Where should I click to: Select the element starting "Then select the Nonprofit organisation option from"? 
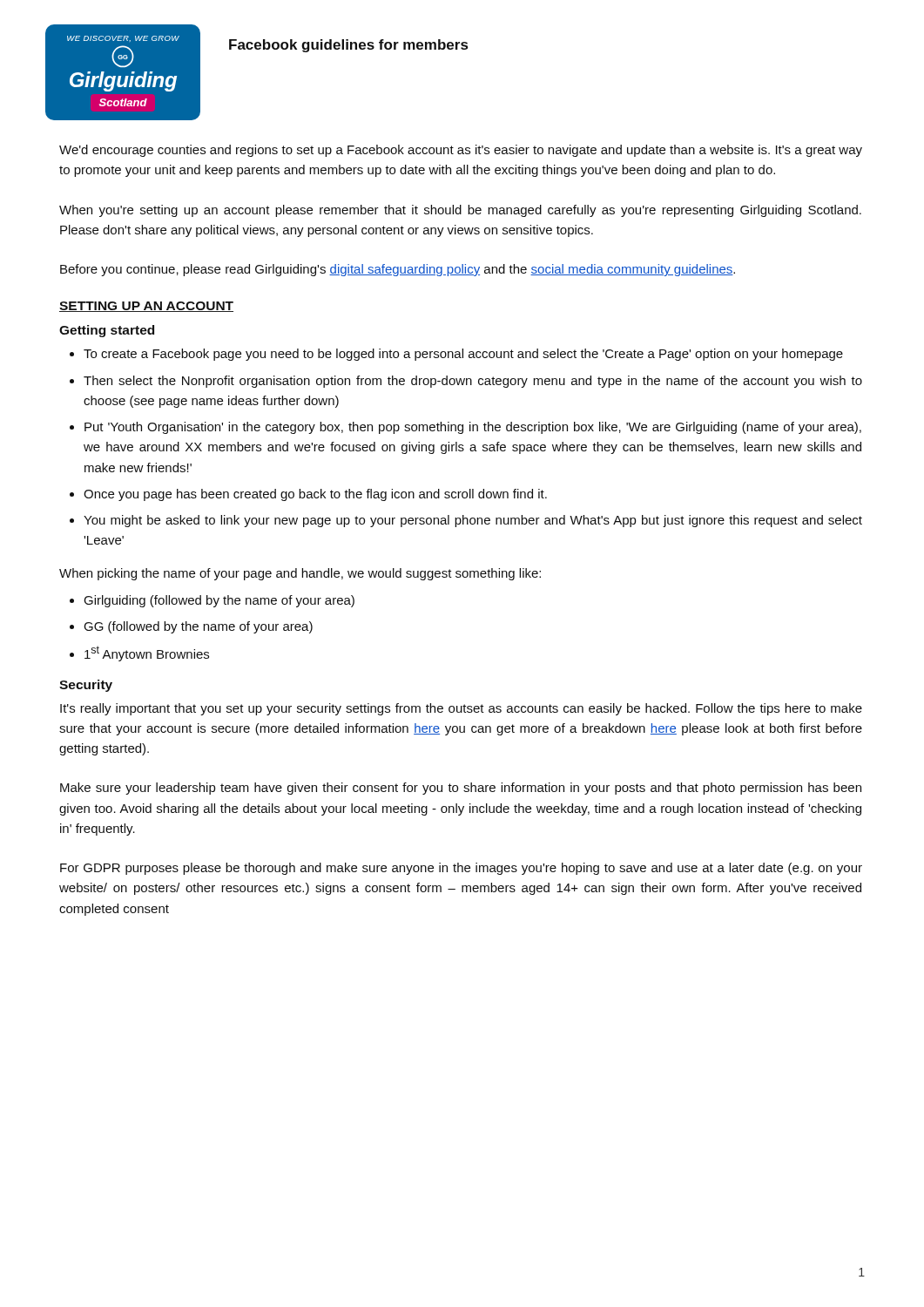coord(473,390)
